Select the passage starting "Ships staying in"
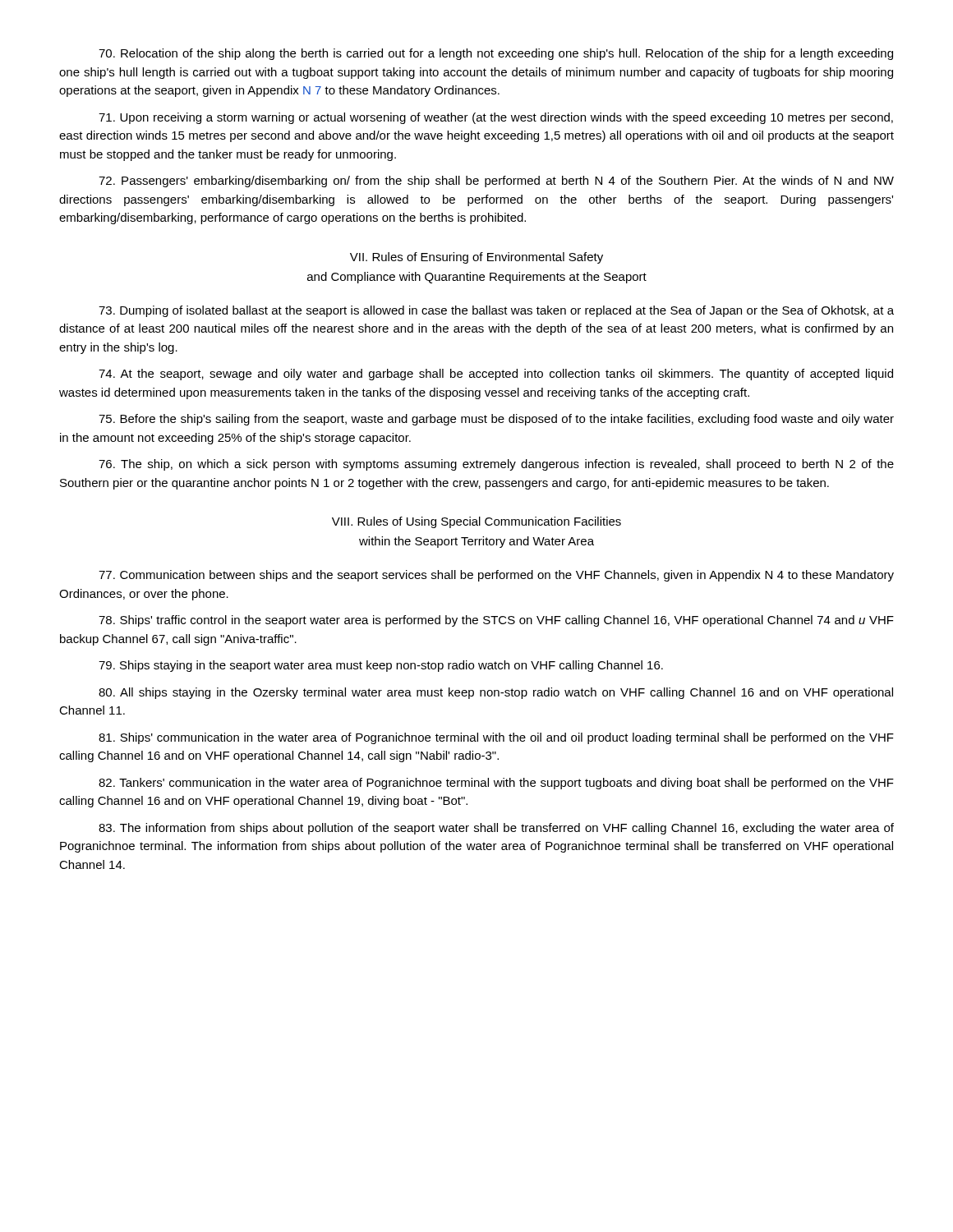Screen dimensions: 1232x953 476,666
